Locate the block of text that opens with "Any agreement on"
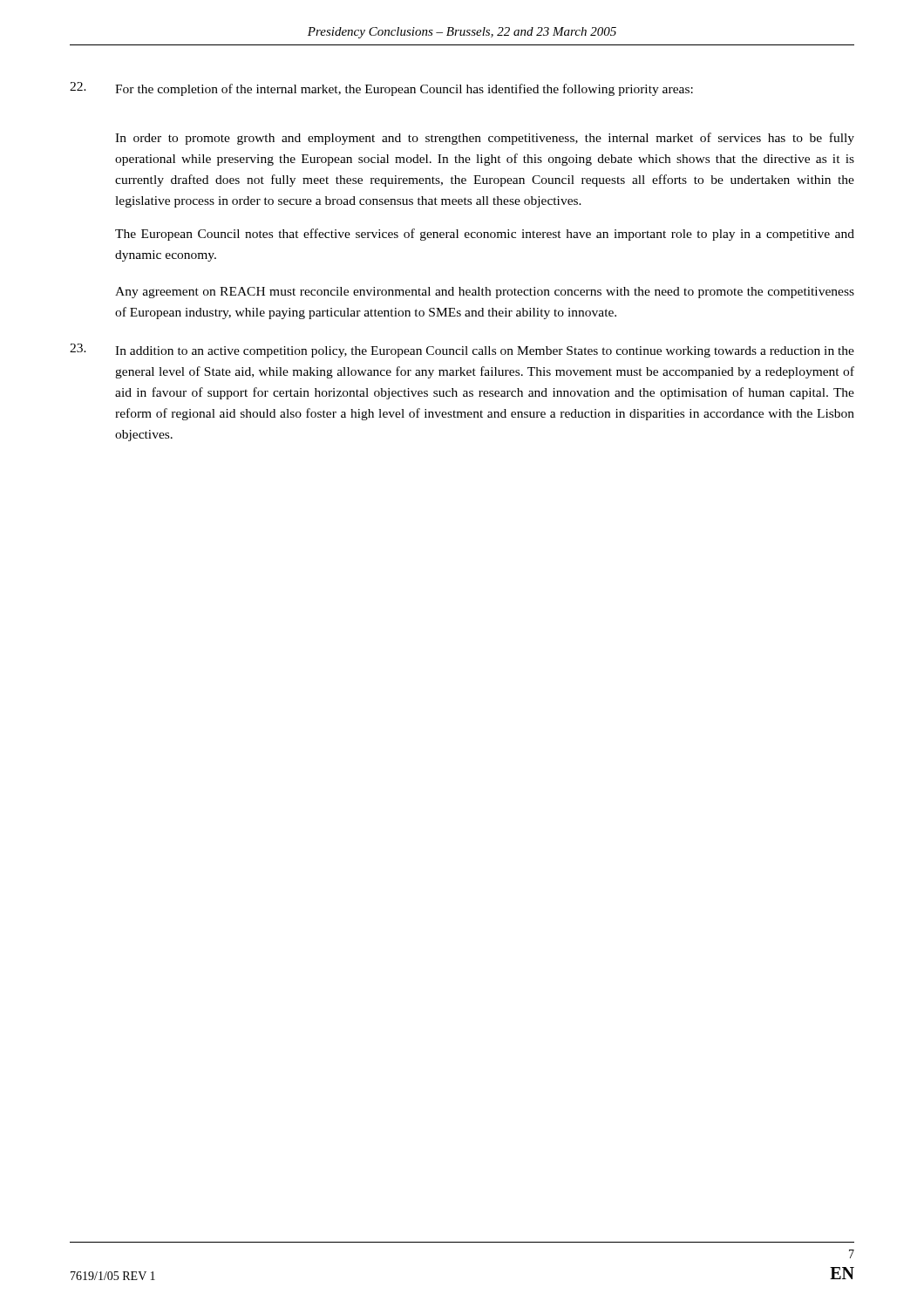The height and width of the screenshot is (1308, 924). pos(485,301)
